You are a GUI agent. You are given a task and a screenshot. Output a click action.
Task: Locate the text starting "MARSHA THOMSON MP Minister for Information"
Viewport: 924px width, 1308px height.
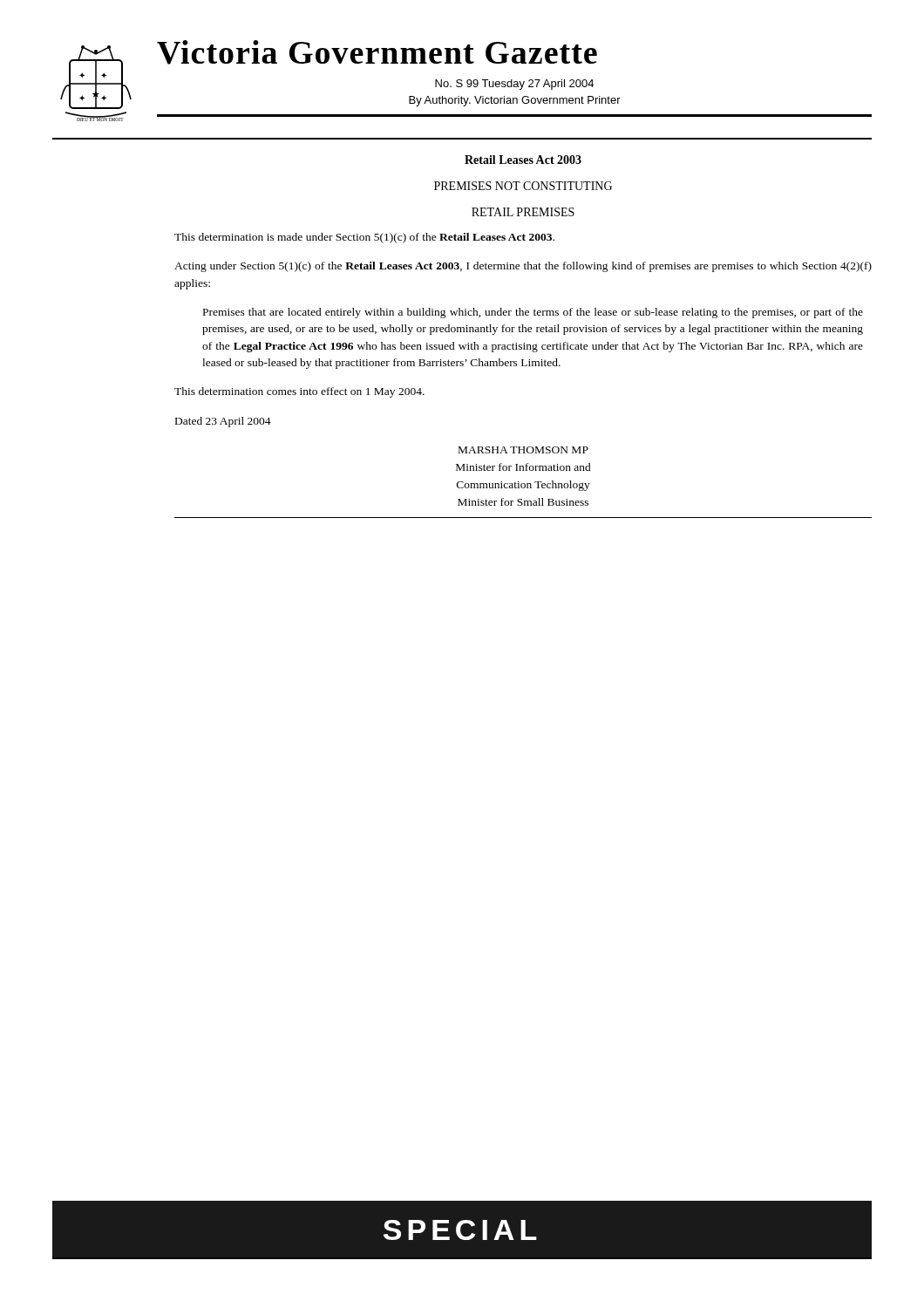pos(523,476)
